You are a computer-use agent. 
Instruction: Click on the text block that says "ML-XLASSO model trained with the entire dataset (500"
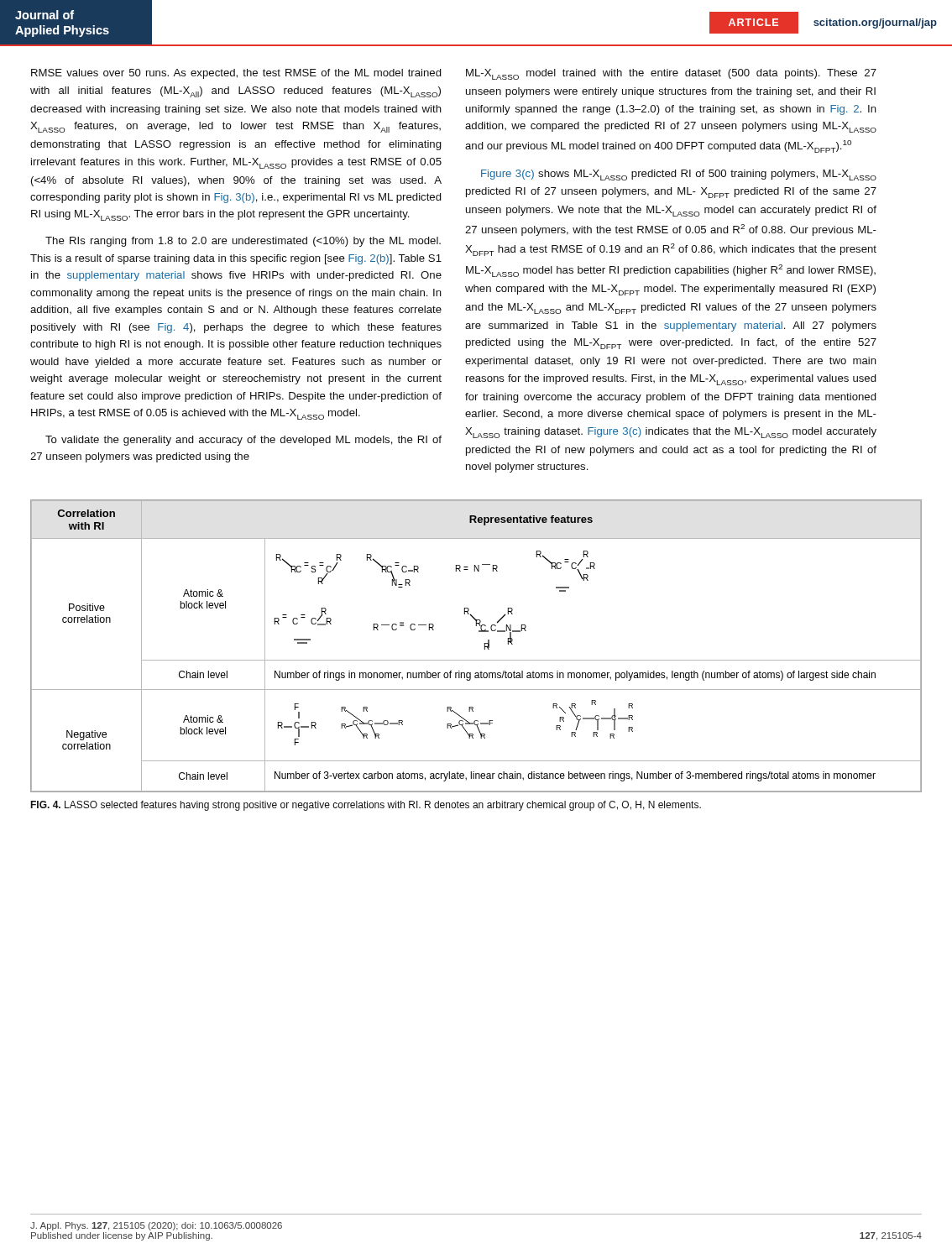pos(671,270)
